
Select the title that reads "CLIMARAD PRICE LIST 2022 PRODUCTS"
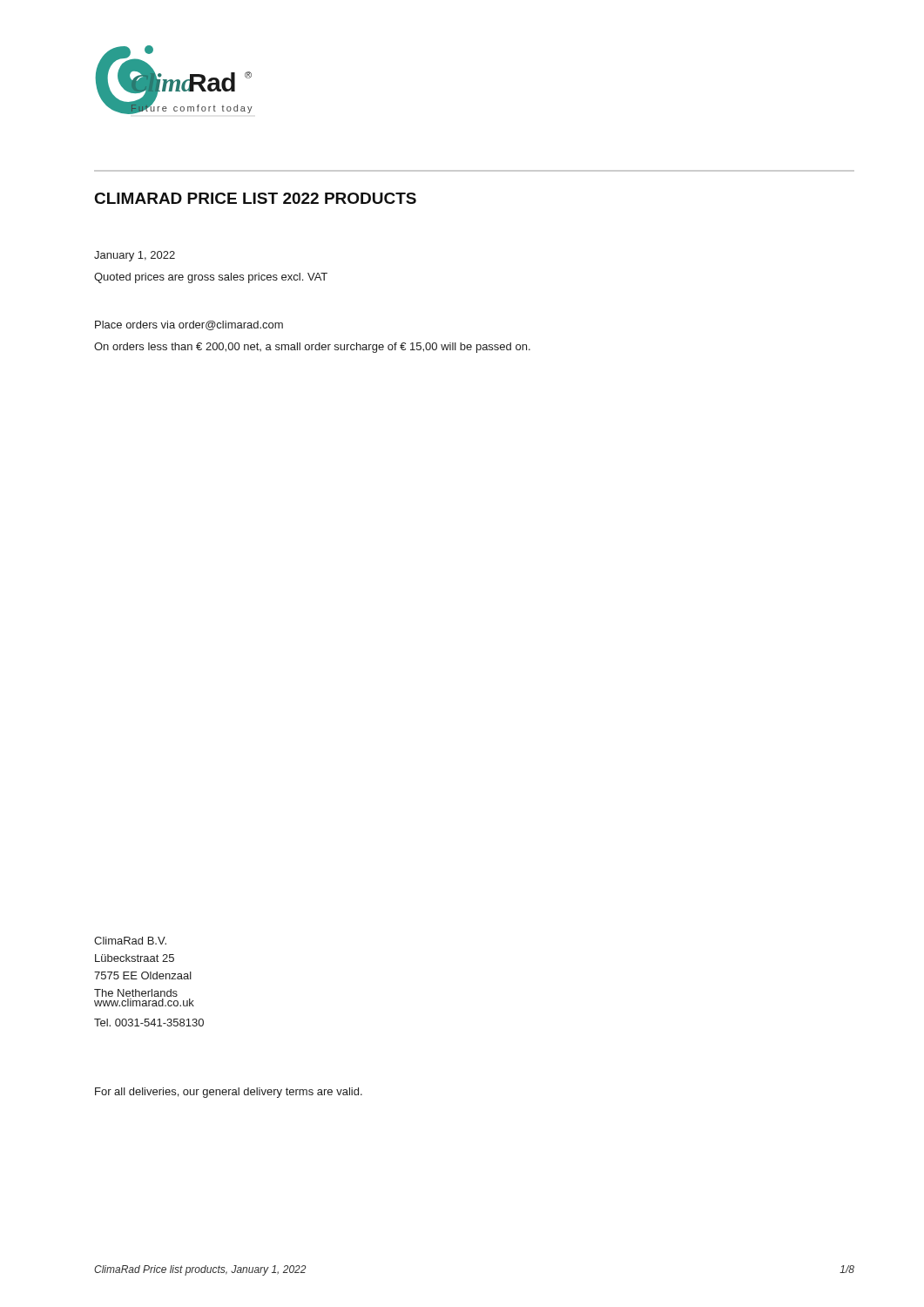tap(256, 198)
